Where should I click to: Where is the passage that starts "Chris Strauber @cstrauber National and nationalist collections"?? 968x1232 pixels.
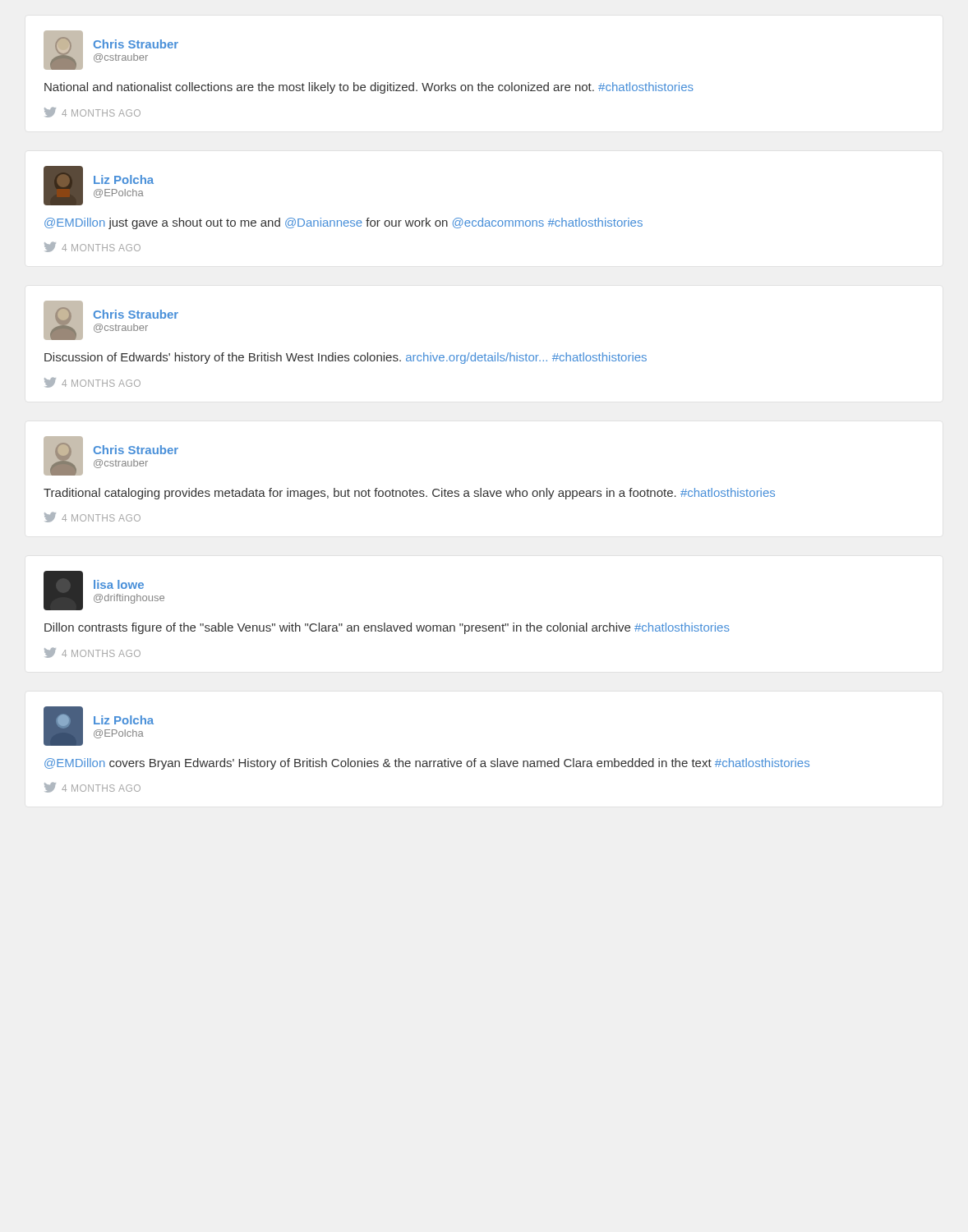tap(484, 75)
